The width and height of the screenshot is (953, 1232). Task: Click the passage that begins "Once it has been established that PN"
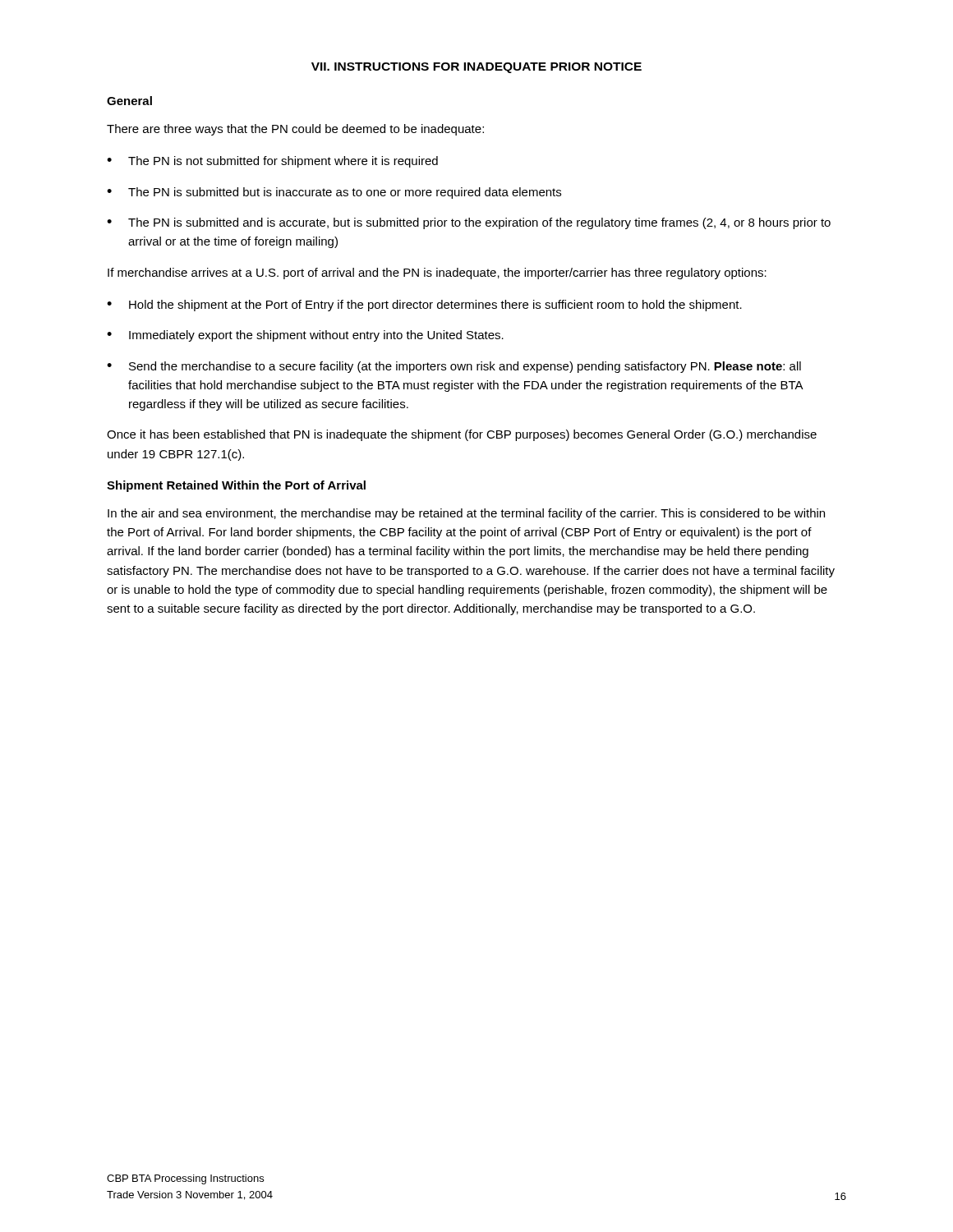click(462, 444)
